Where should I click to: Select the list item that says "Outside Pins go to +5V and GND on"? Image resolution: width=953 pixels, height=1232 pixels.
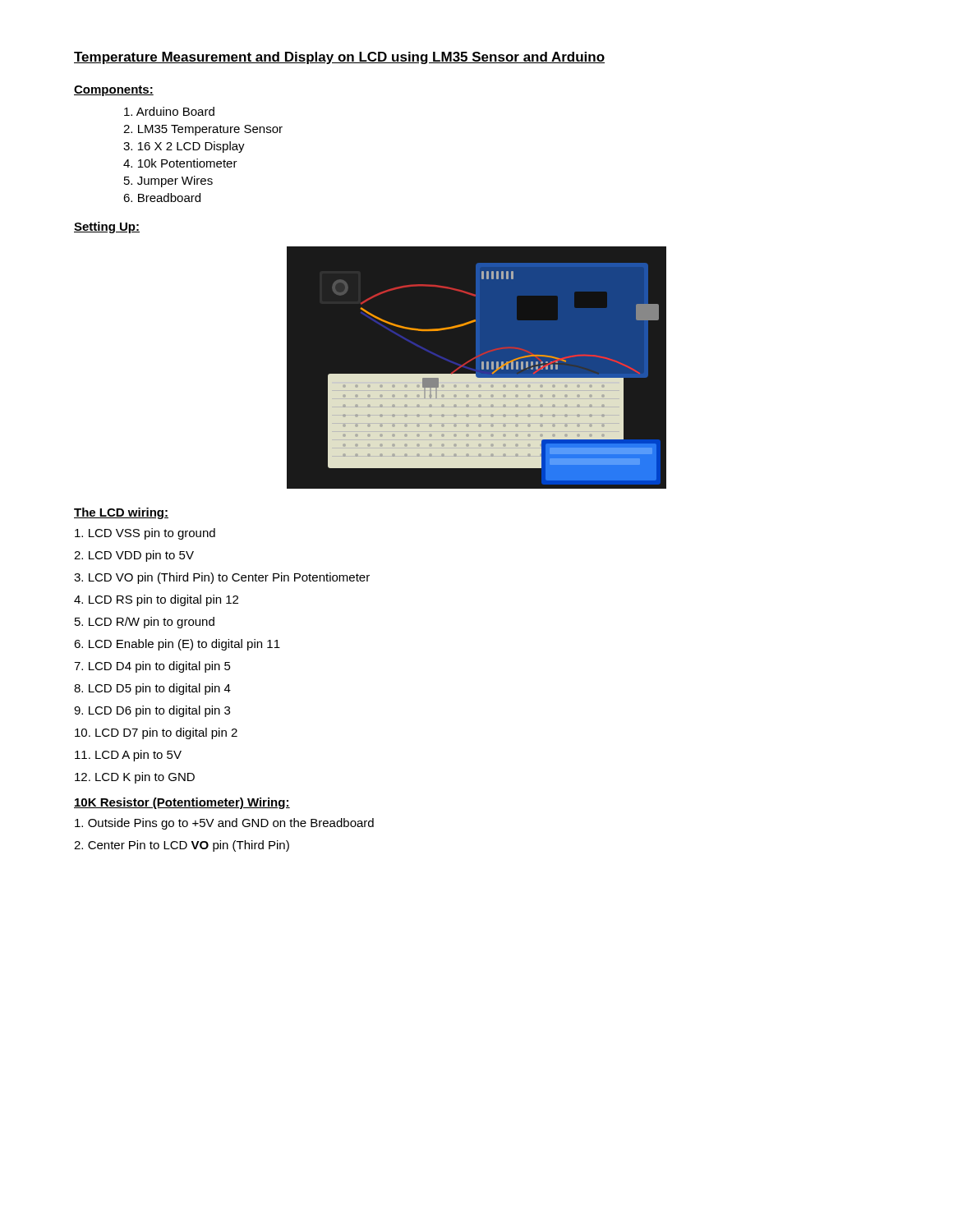click(x=224, y=823)
